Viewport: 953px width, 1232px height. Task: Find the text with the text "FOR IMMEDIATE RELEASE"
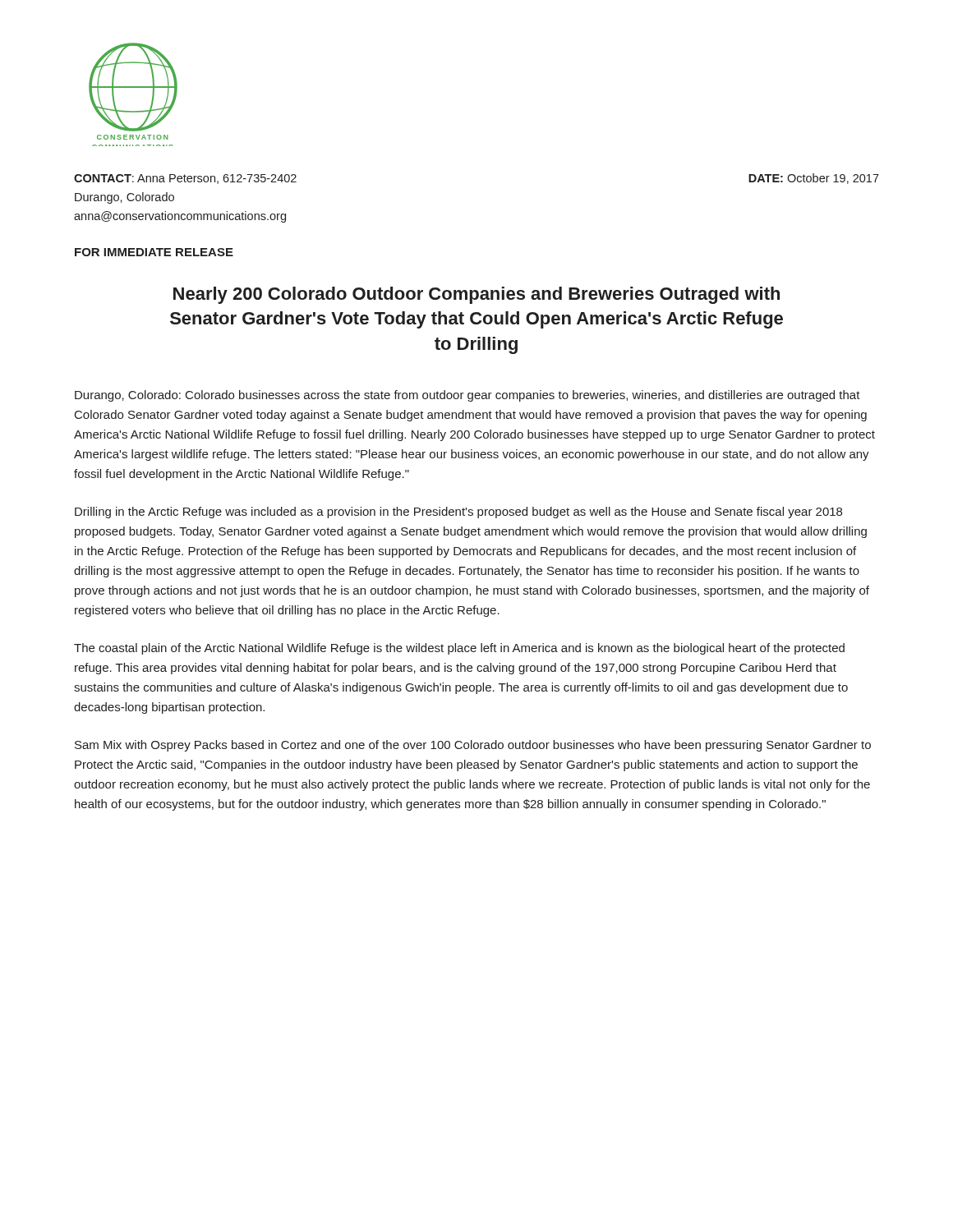tap(154, 251)
